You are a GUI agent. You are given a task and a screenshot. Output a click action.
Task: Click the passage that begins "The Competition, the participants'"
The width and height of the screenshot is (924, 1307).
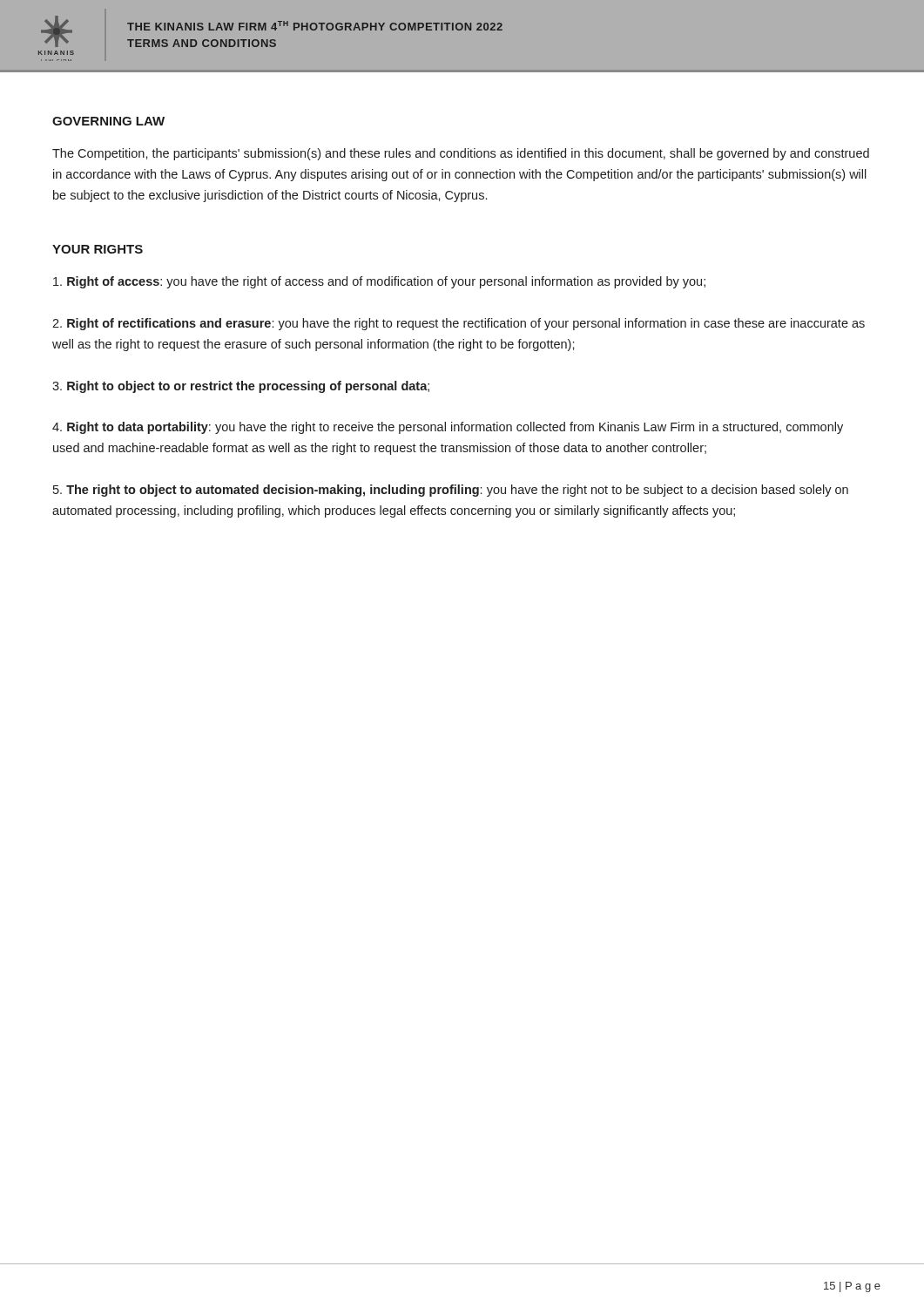(x=461, y=174)
